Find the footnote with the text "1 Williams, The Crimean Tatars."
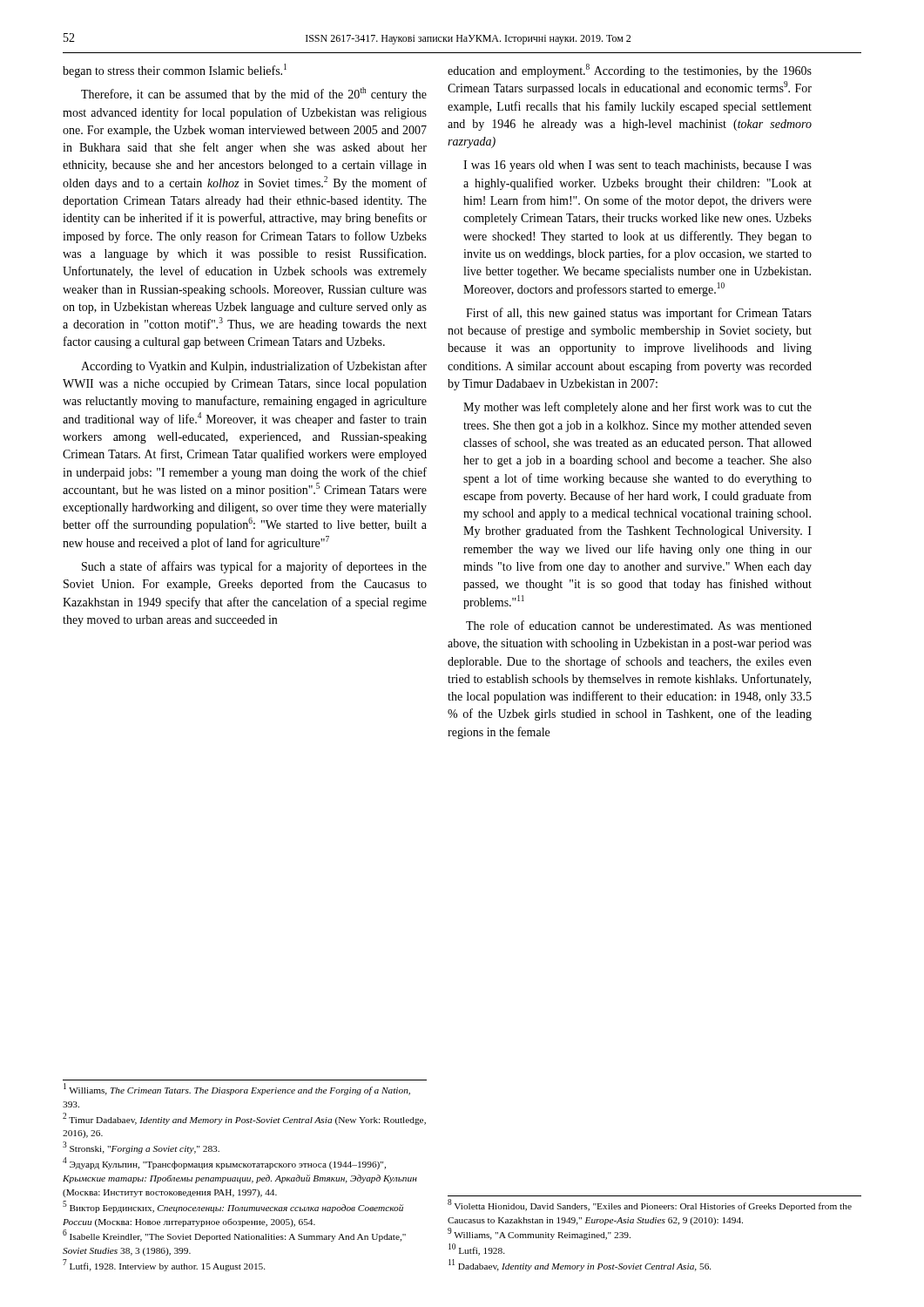924x1307 pixels. 245,1178
